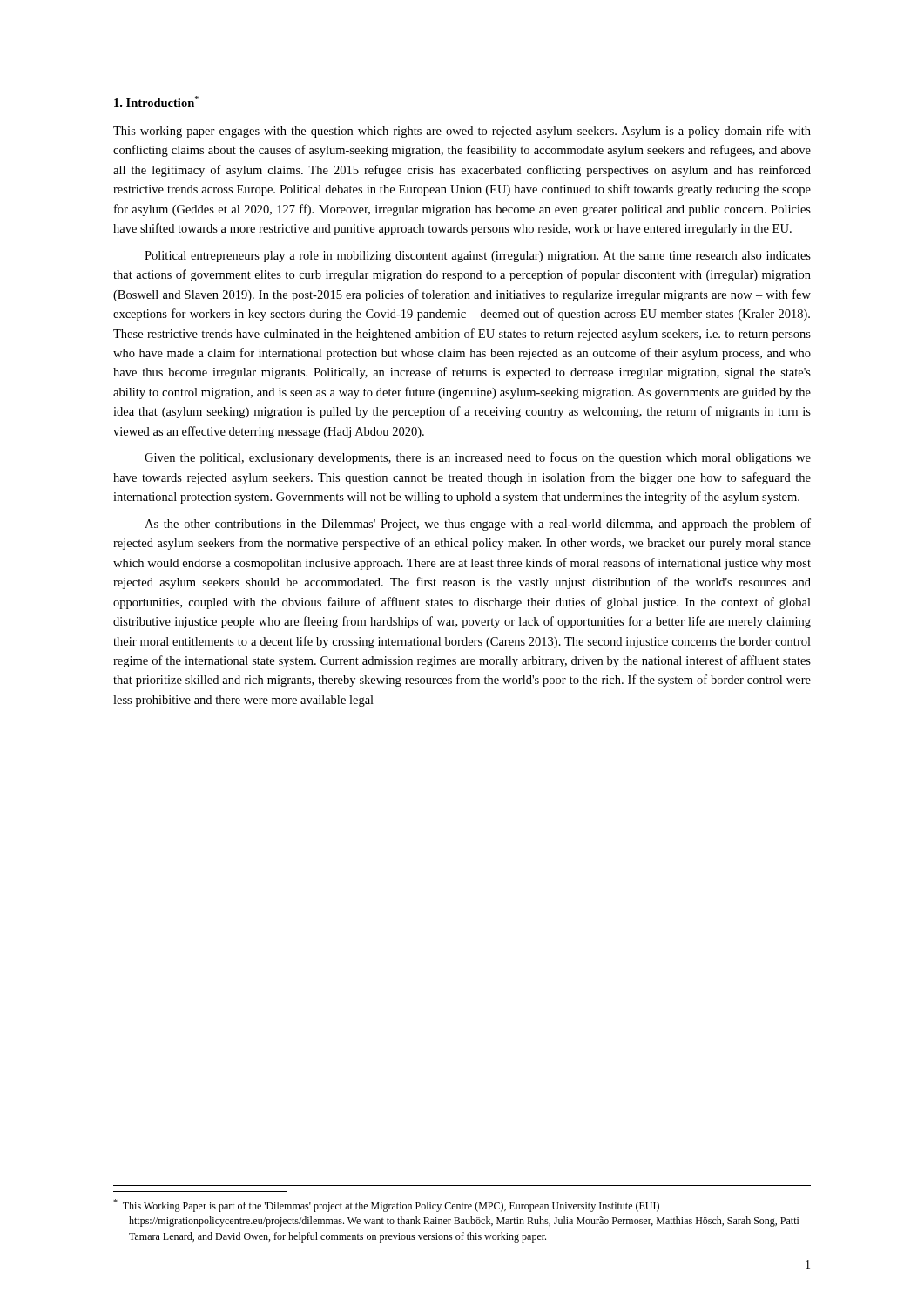Locate the block starting "Given the political, exclusionary developments, there is"

tap(462, 477)
